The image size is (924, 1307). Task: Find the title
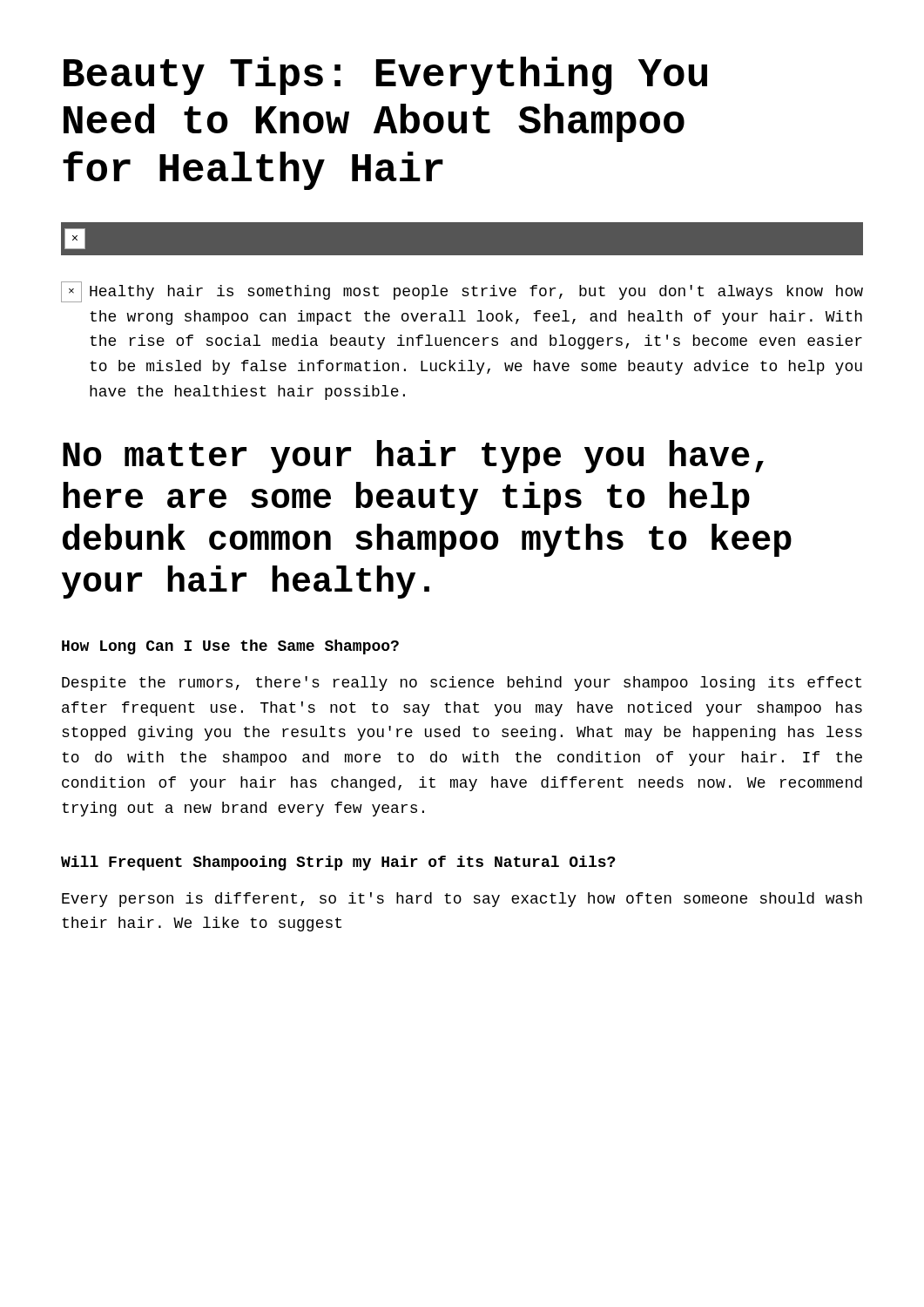(x=462, y=123)
